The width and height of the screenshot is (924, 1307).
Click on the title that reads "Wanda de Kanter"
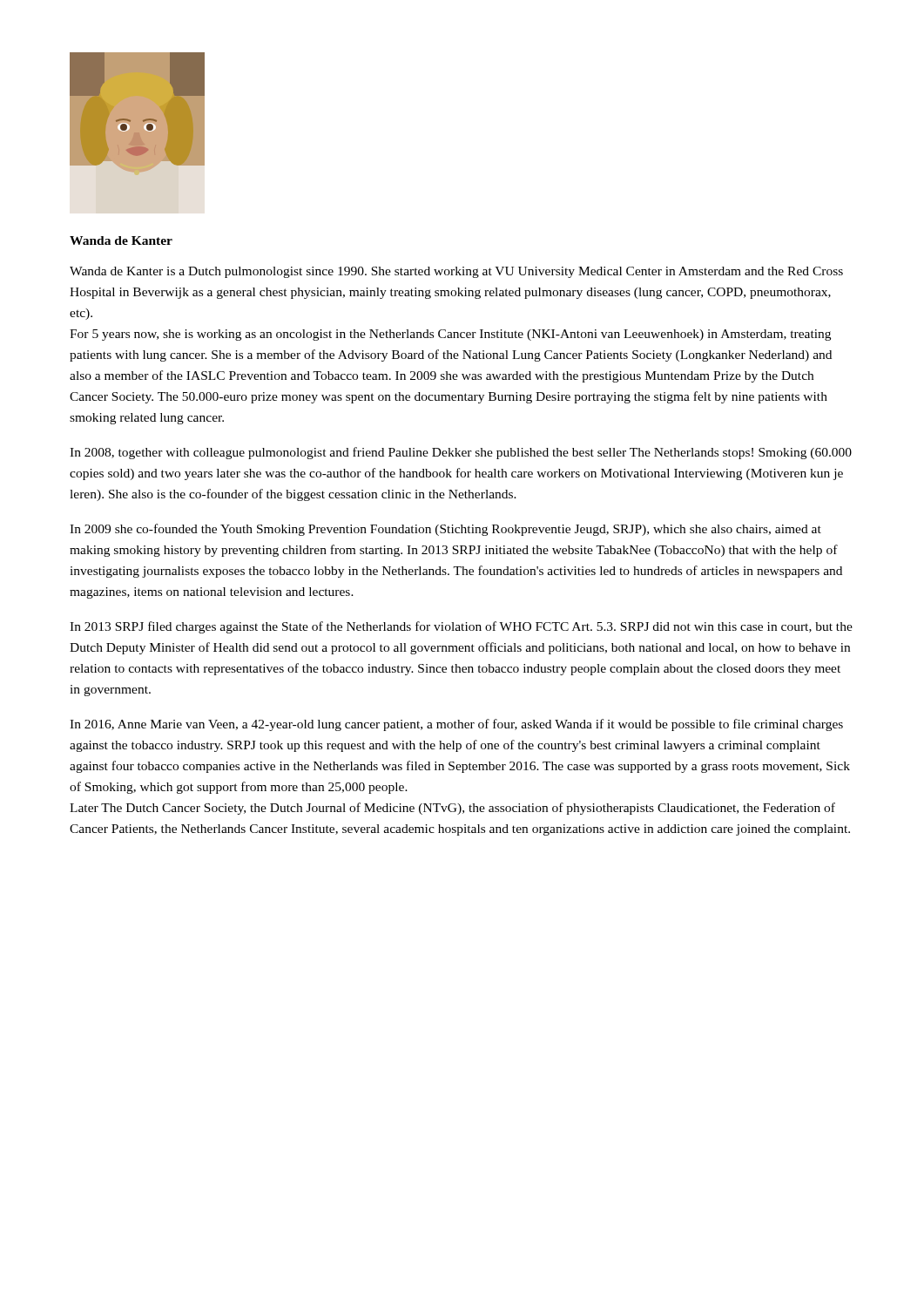[x=121, y=240]
